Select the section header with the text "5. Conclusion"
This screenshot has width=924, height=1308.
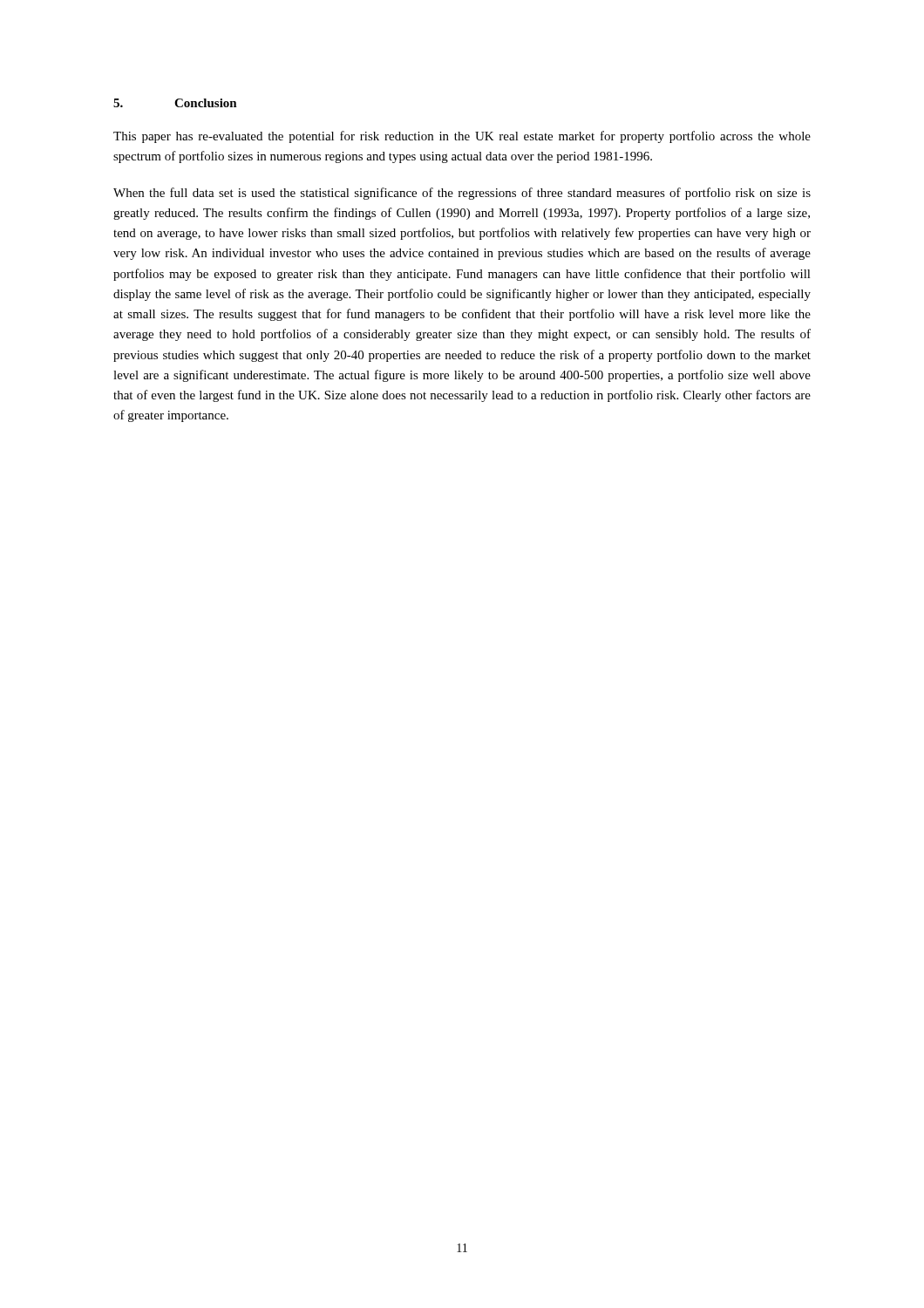pyautogui.click(x=175, y=103)
